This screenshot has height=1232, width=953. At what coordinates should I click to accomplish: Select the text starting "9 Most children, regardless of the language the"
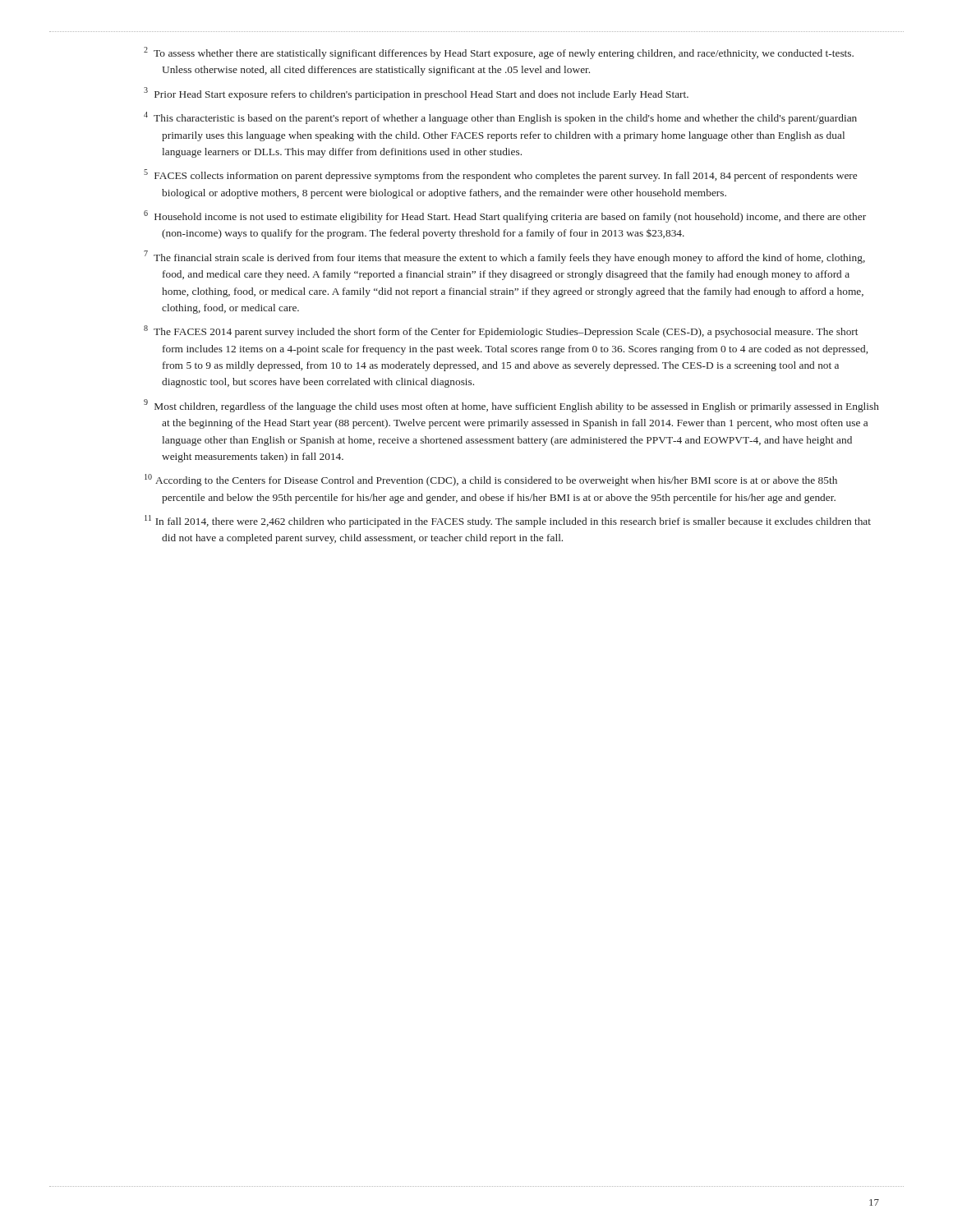[x=511, y=430]
